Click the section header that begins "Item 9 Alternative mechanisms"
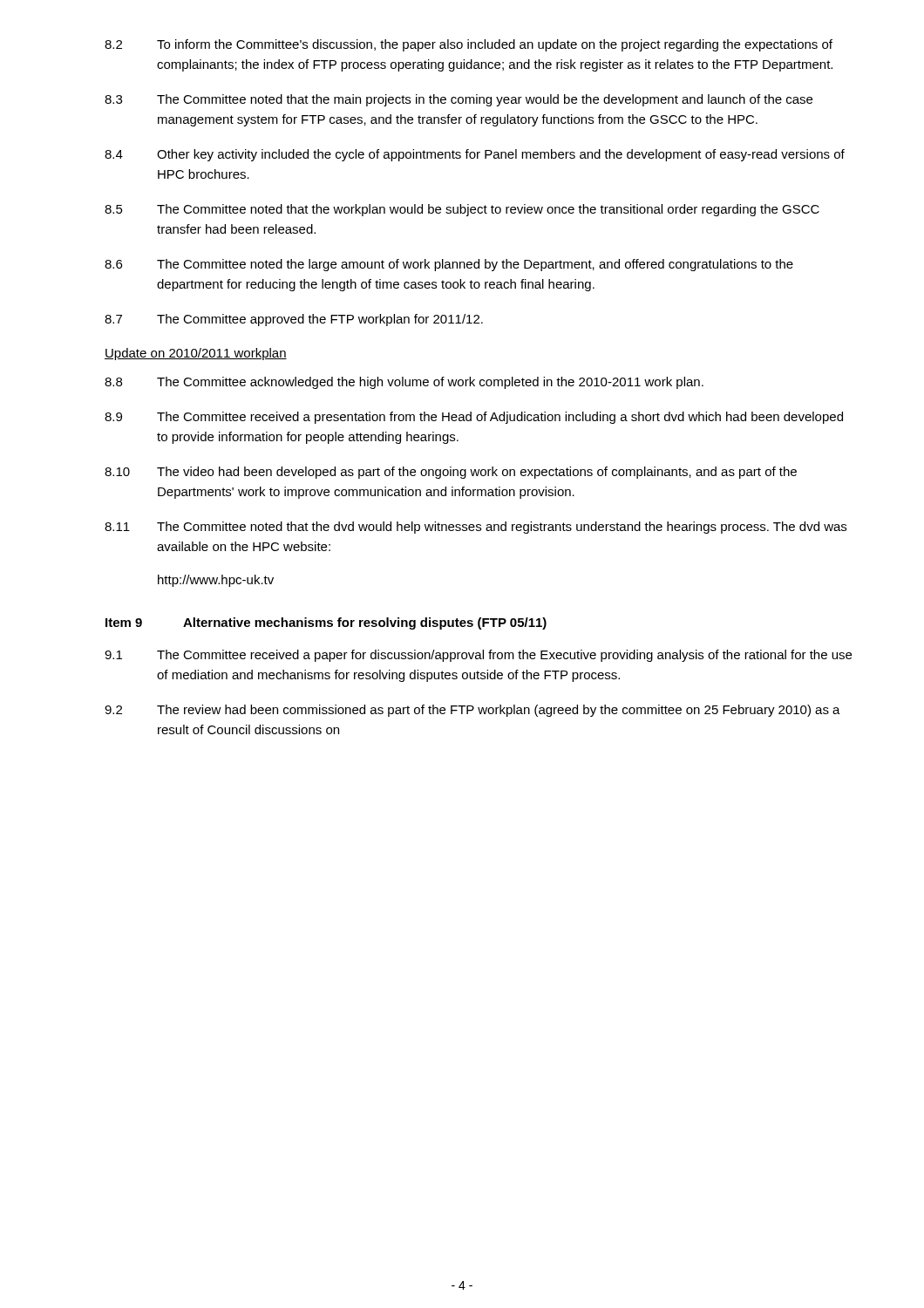This screenshot has height=1308, width=924. click(326, 622)
